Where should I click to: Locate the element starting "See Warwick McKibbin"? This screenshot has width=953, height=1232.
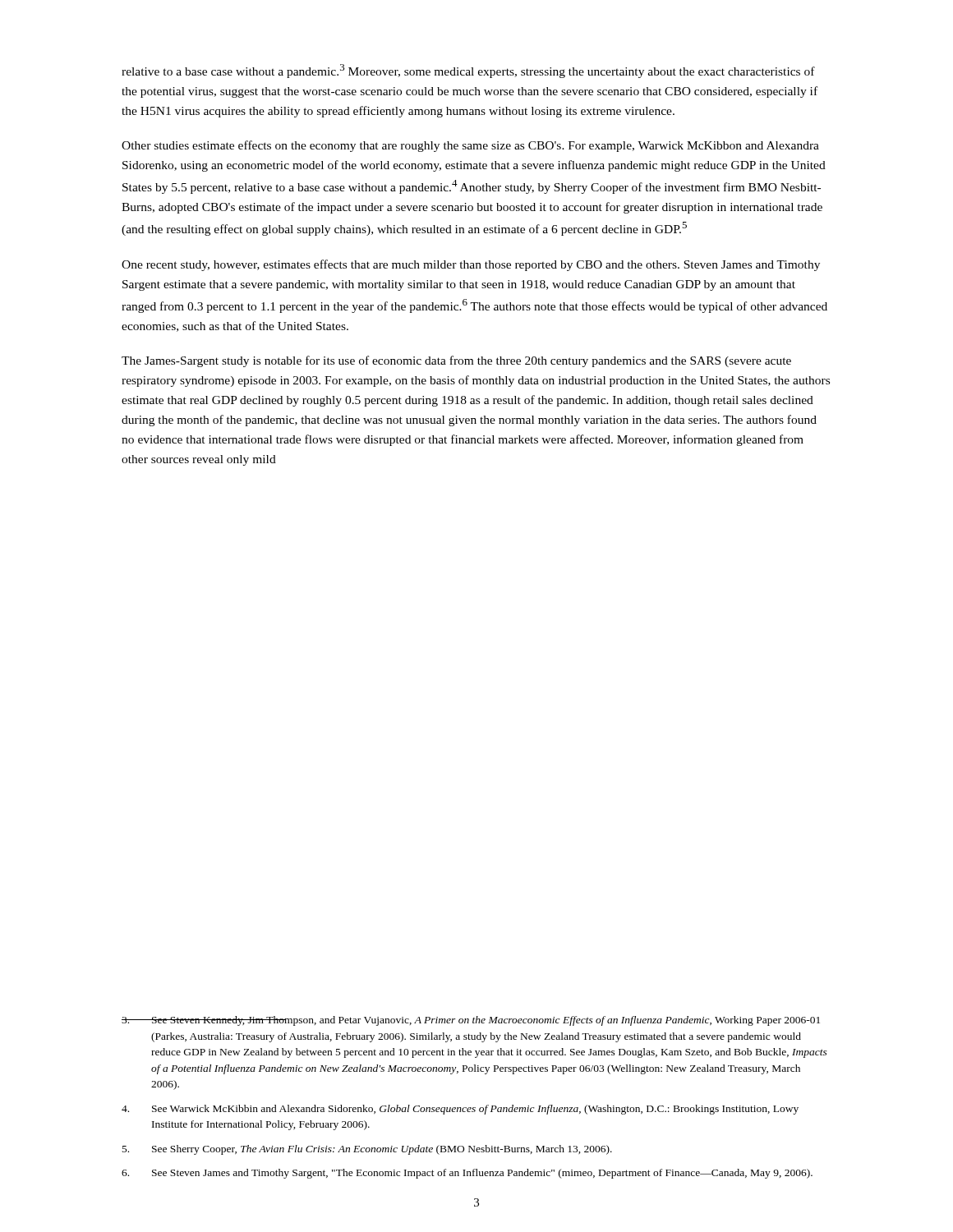(x=476, y=1116)
